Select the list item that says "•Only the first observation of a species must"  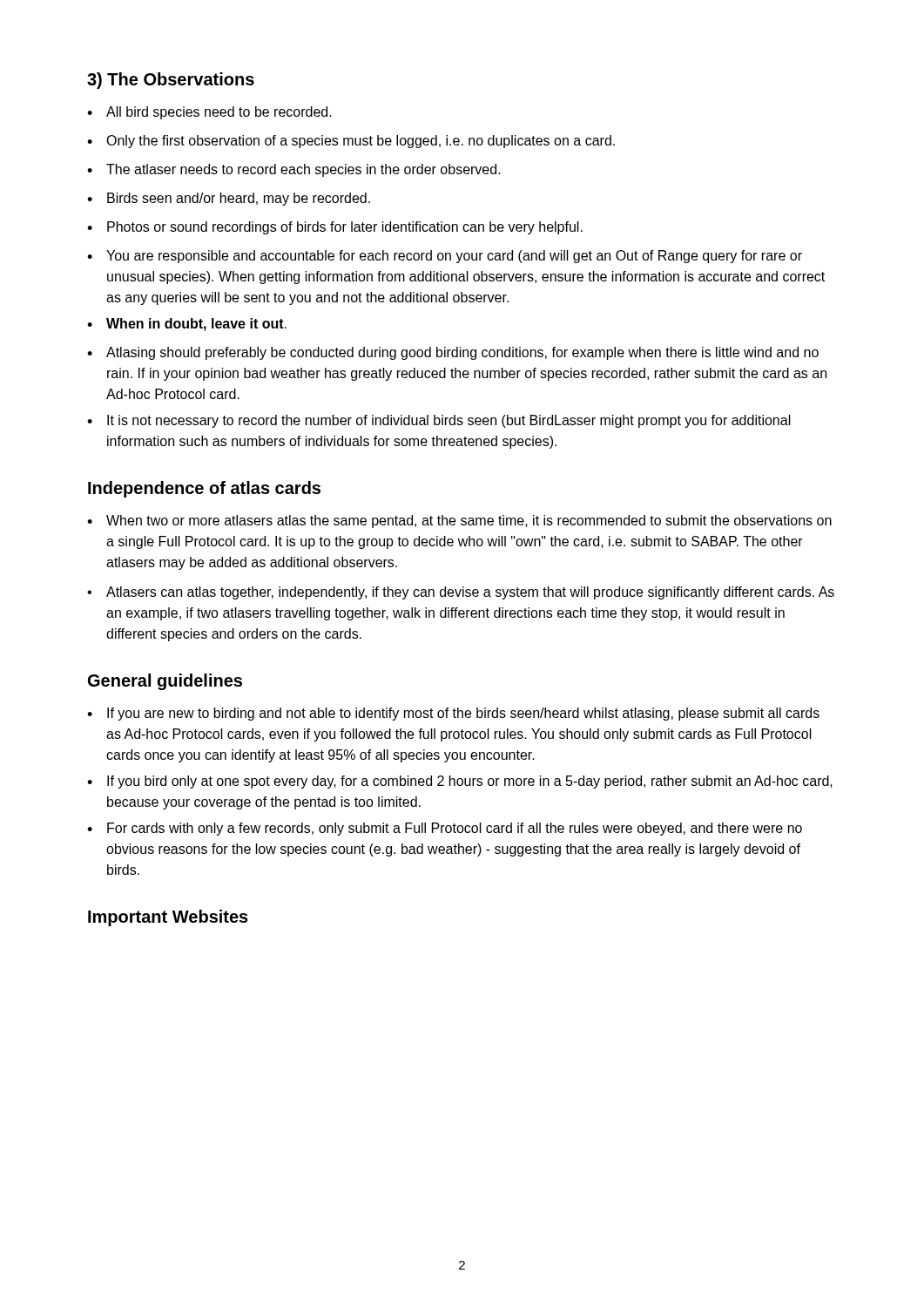pos(462,142)
